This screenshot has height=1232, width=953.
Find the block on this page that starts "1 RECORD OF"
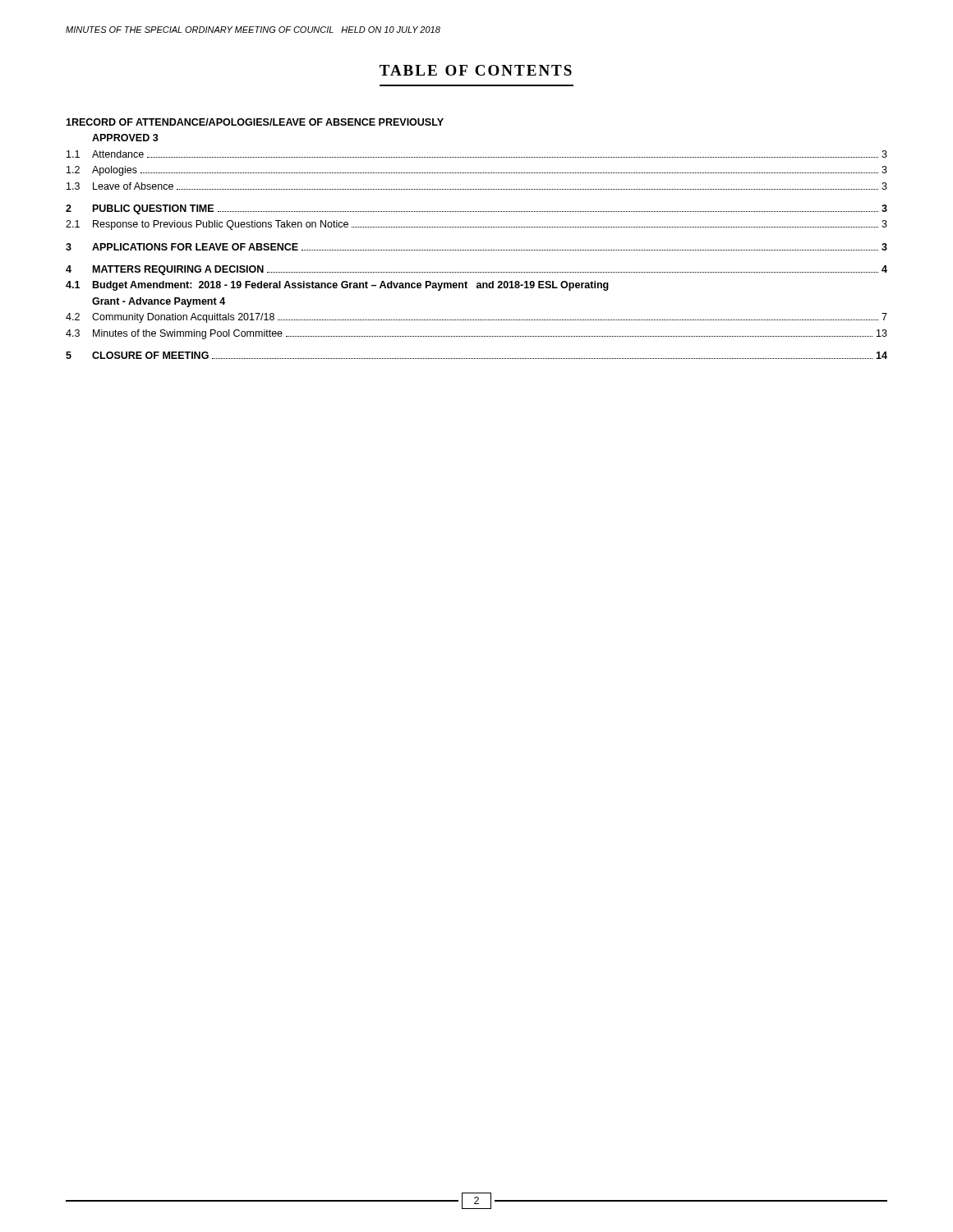(255, 122)
